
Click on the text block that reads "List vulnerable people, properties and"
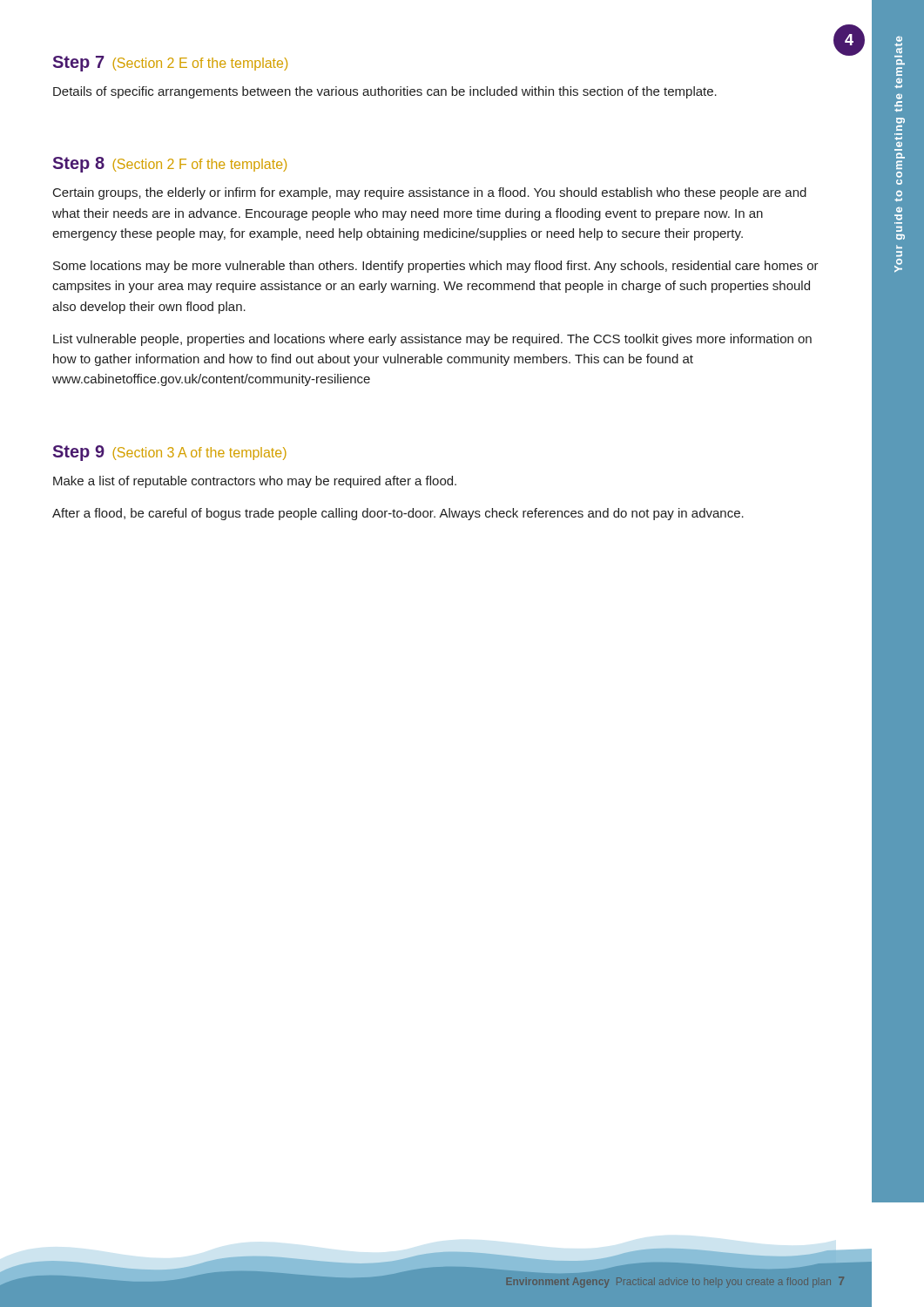pos(432,359)
